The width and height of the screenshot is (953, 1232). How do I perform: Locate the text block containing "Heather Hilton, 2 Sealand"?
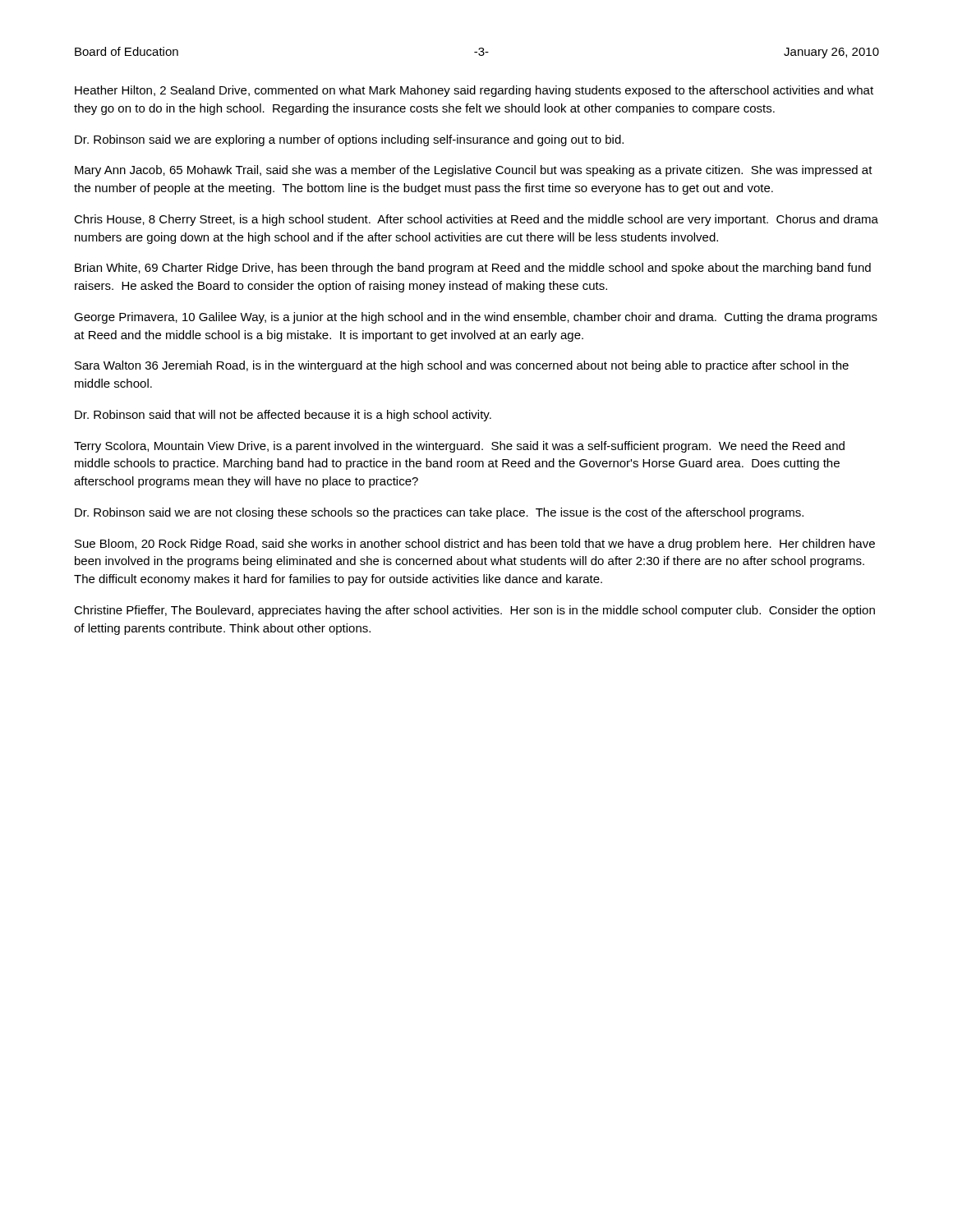[x=474, y=99]
